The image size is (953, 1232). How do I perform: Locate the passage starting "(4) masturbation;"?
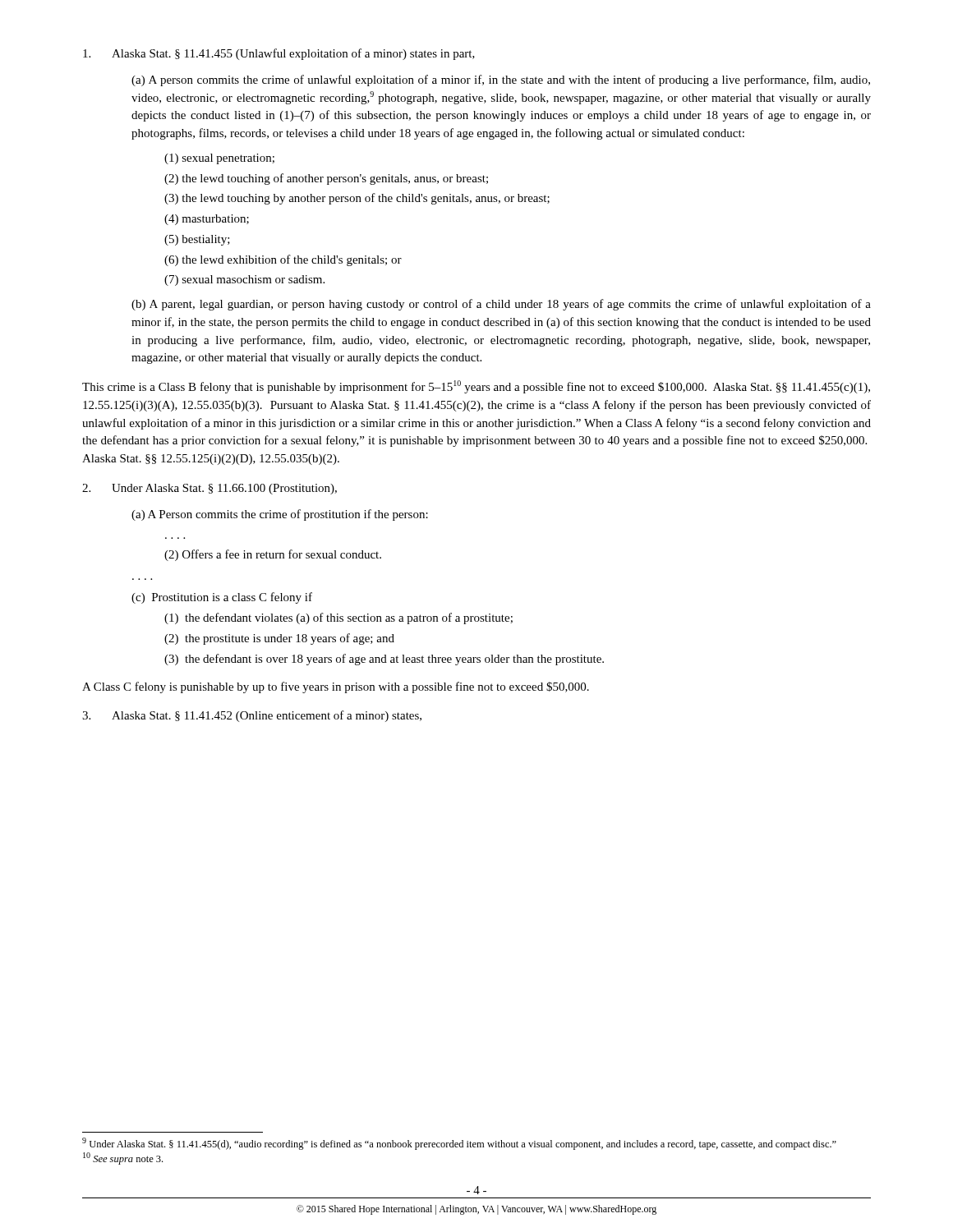point(207,218)
